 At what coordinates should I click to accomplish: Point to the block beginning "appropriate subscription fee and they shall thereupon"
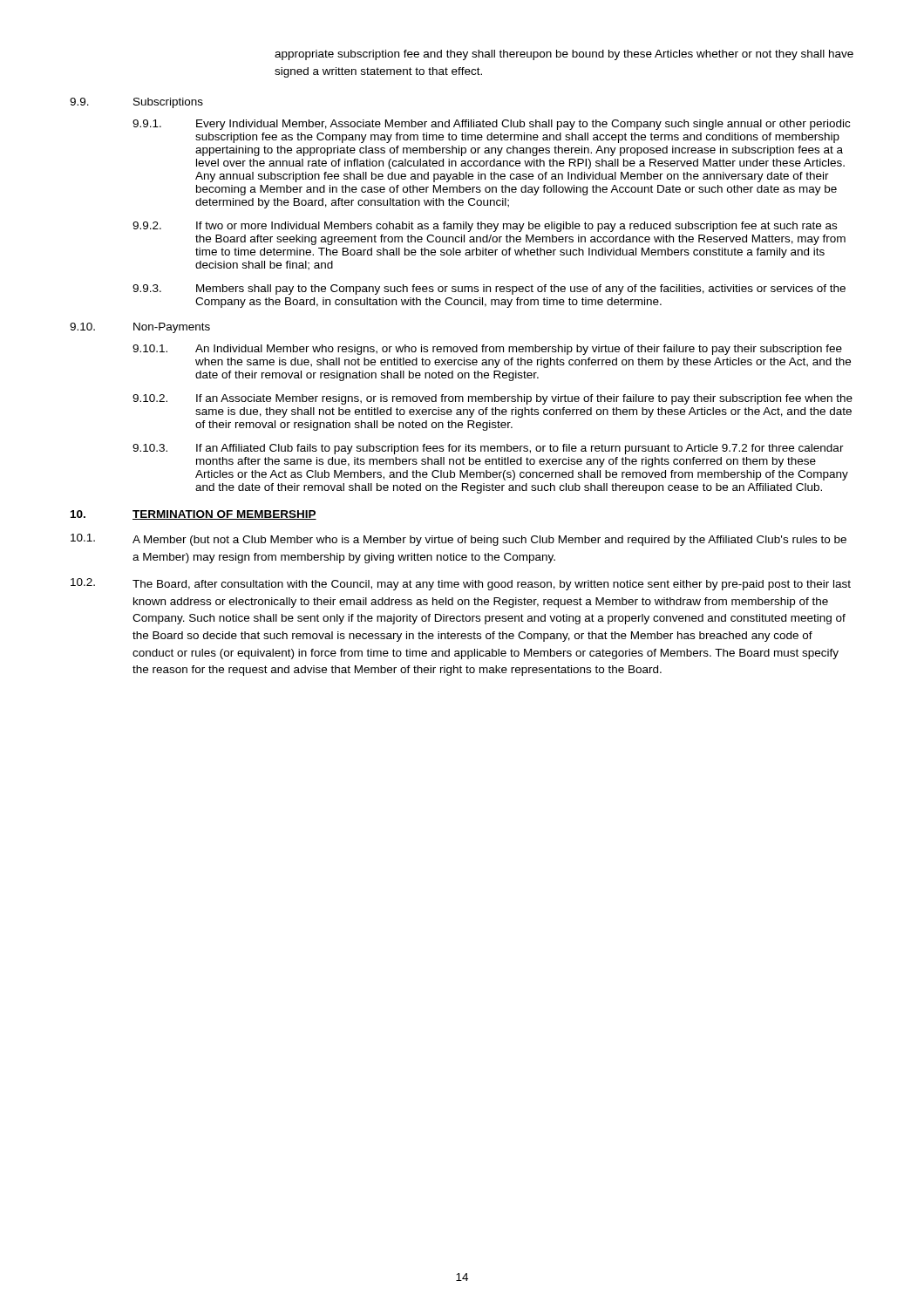click(564, 62)
